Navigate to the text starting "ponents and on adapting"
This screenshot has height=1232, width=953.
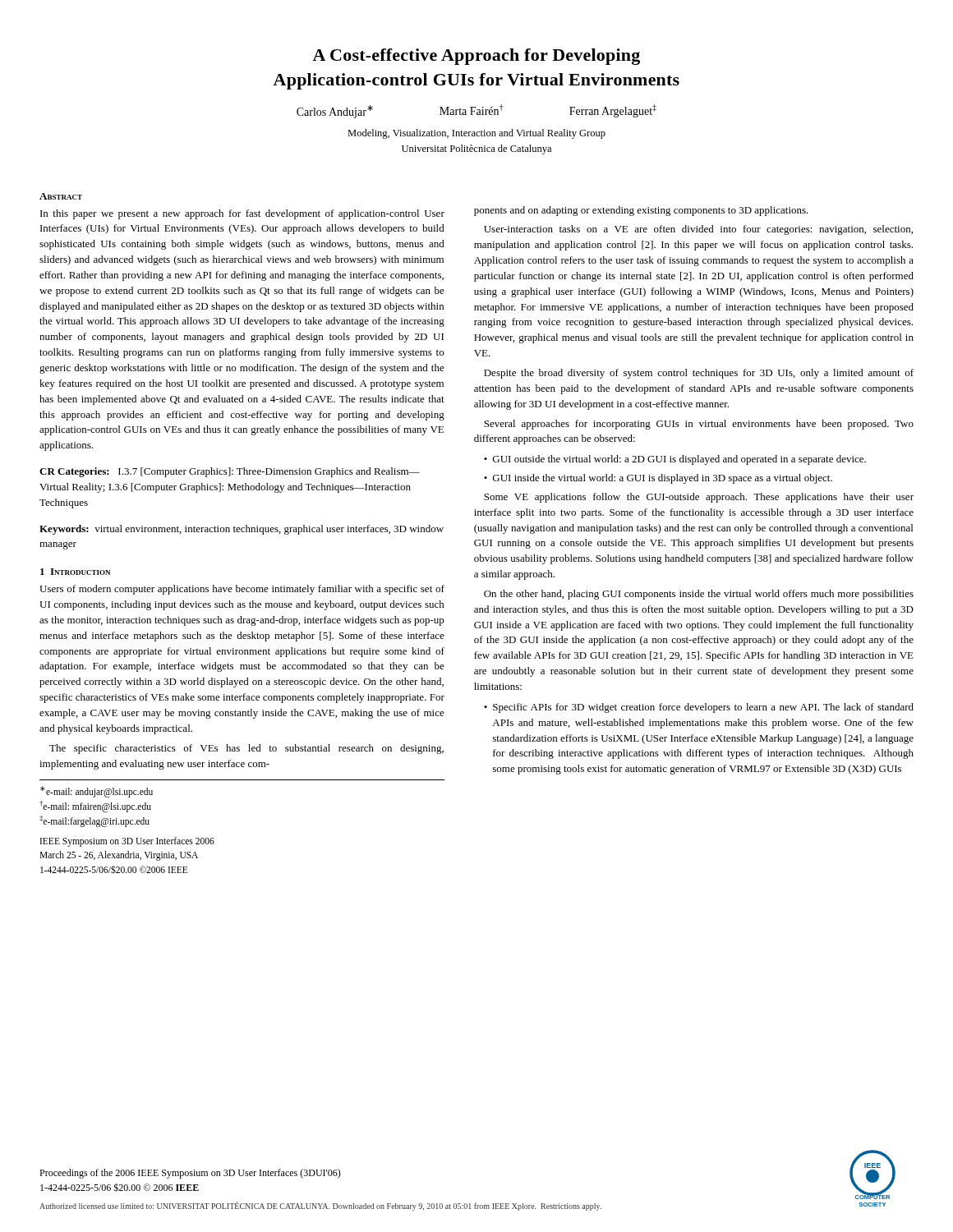(x=694, y=325)
